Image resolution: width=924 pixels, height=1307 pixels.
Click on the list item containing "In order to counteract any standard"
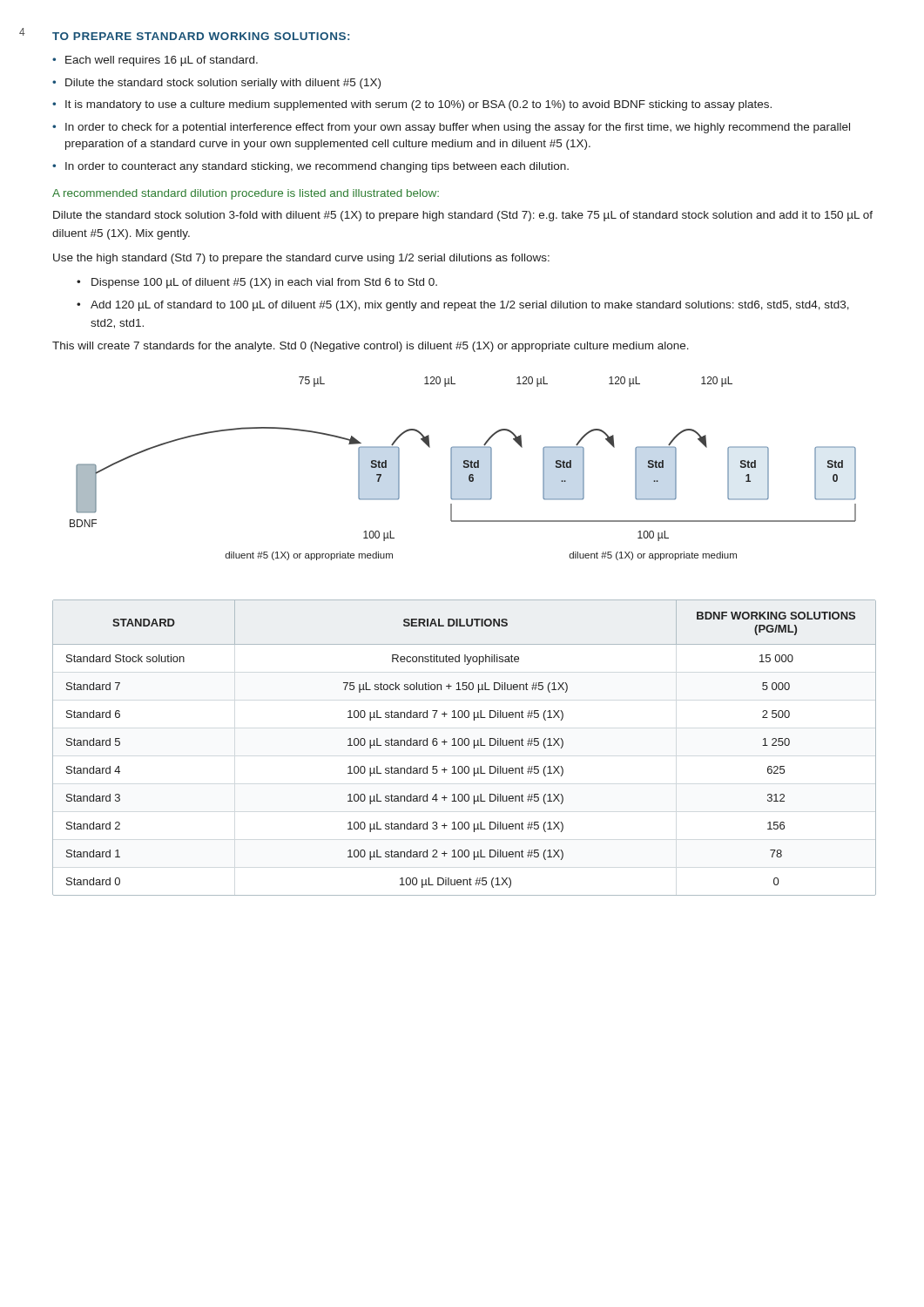317,166
